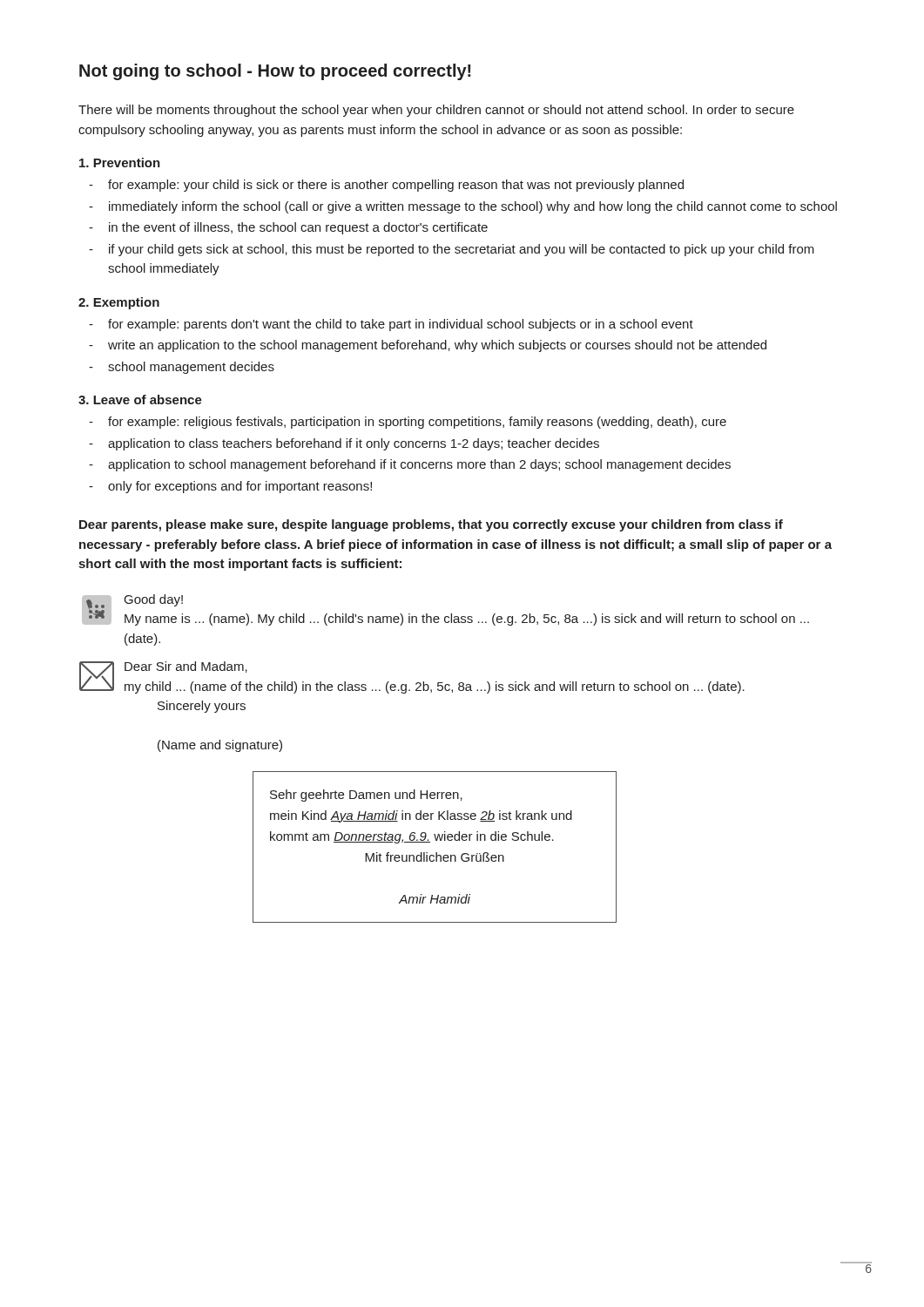The height and width of the screenshot is (1307, 924).
Task: Locate the list item that says "- only for exceptions and"
Action: [230, 487]
